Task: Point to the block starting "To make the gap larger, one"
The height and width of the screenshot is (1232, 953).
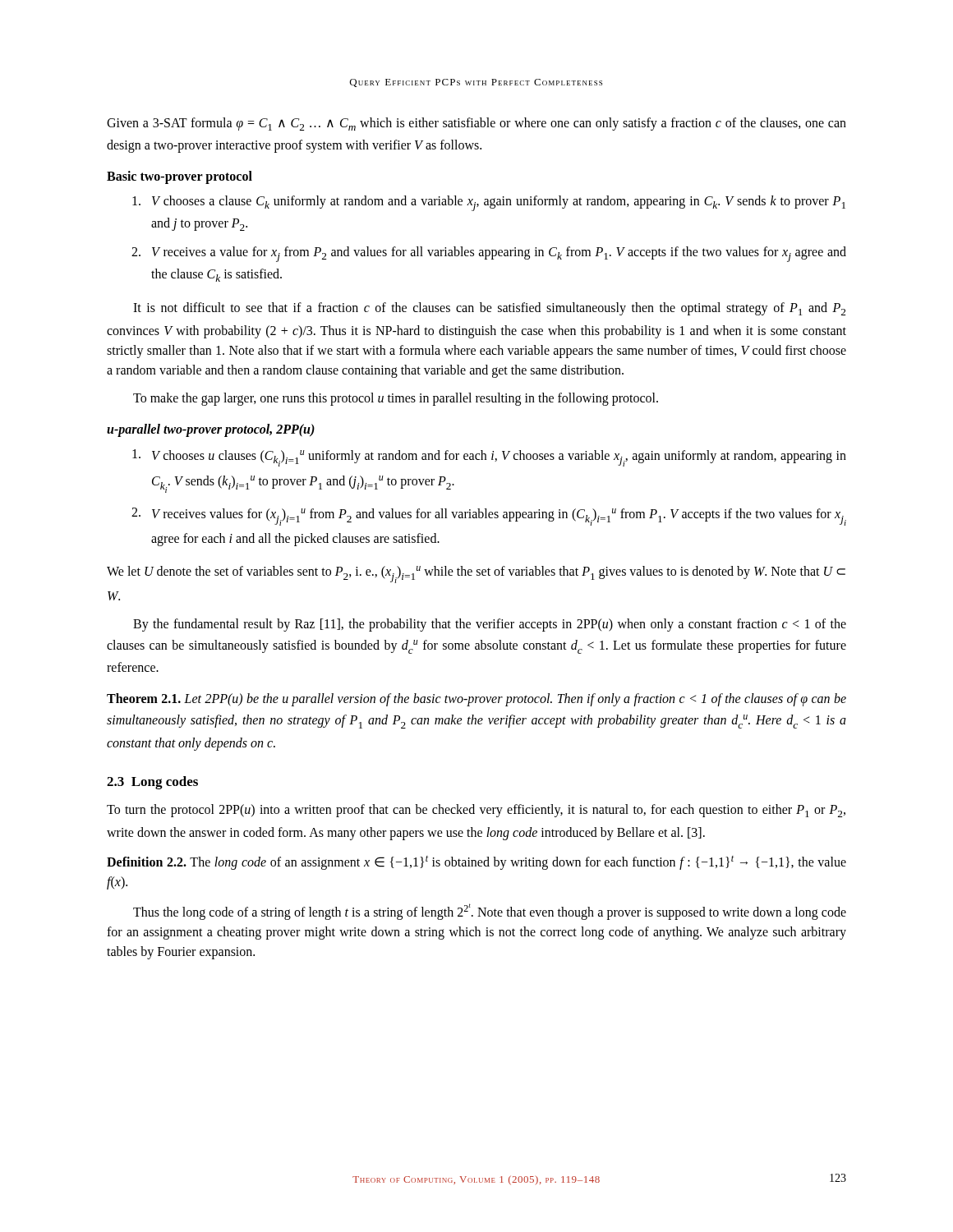Action: click(x=396, y=398)
